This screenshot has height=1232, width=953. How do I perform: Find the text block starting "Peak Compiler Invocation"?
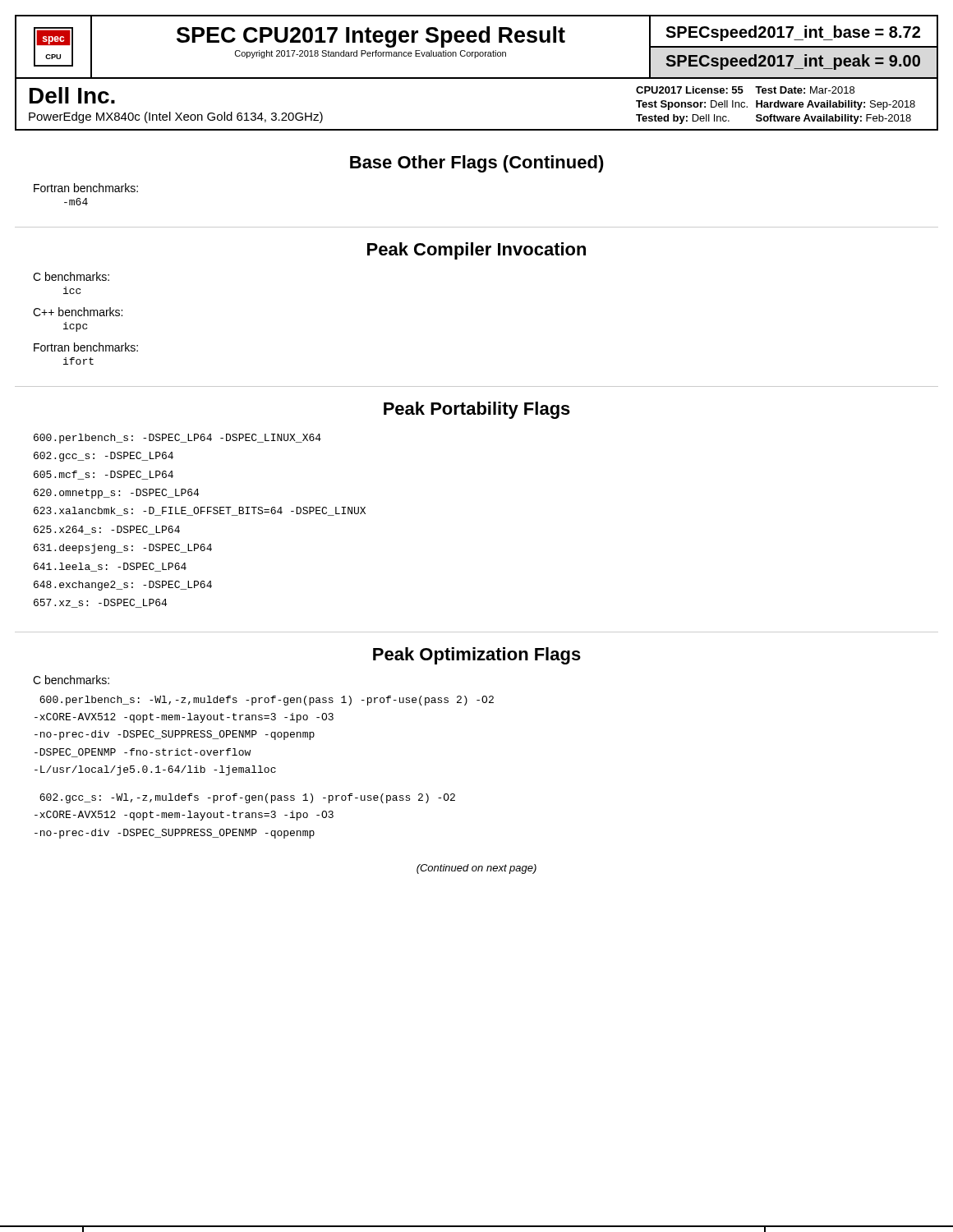click(x=476, y=249)
